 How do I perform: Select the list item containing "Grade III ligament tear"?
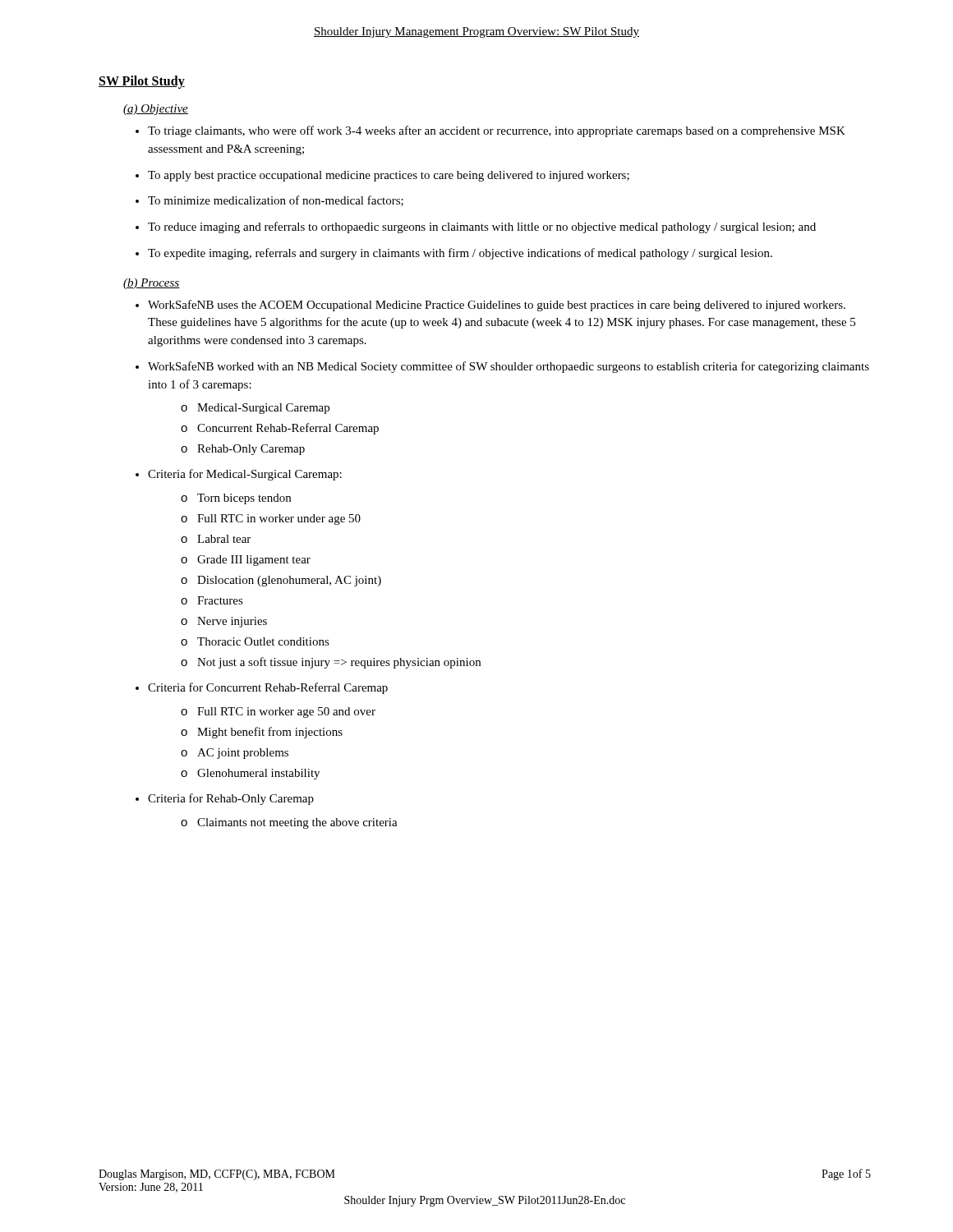254,559
